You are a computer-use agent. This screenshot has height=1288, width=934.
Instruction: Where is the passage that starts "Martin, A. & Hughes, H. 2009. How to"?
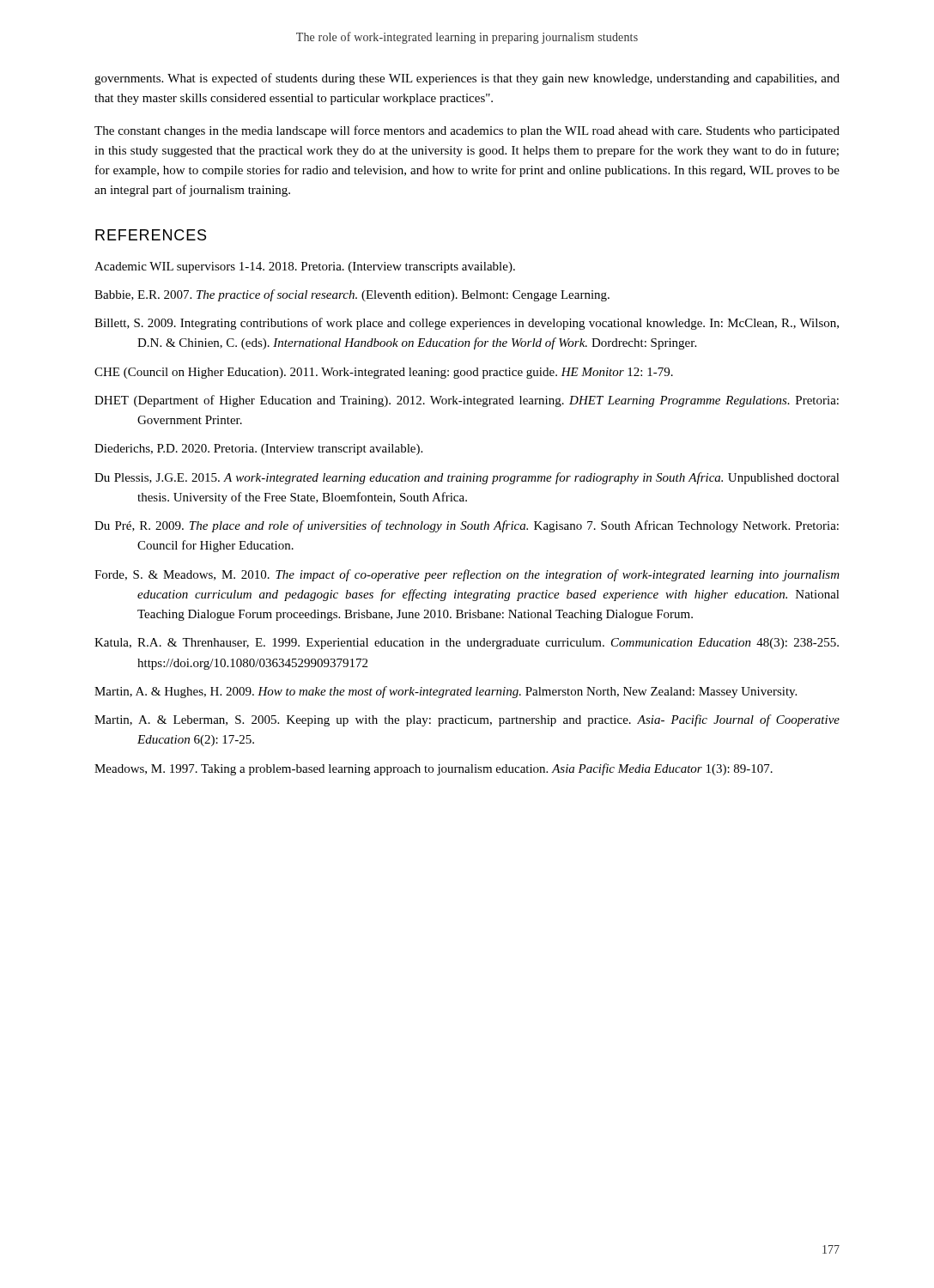click(x=446, y=691)
